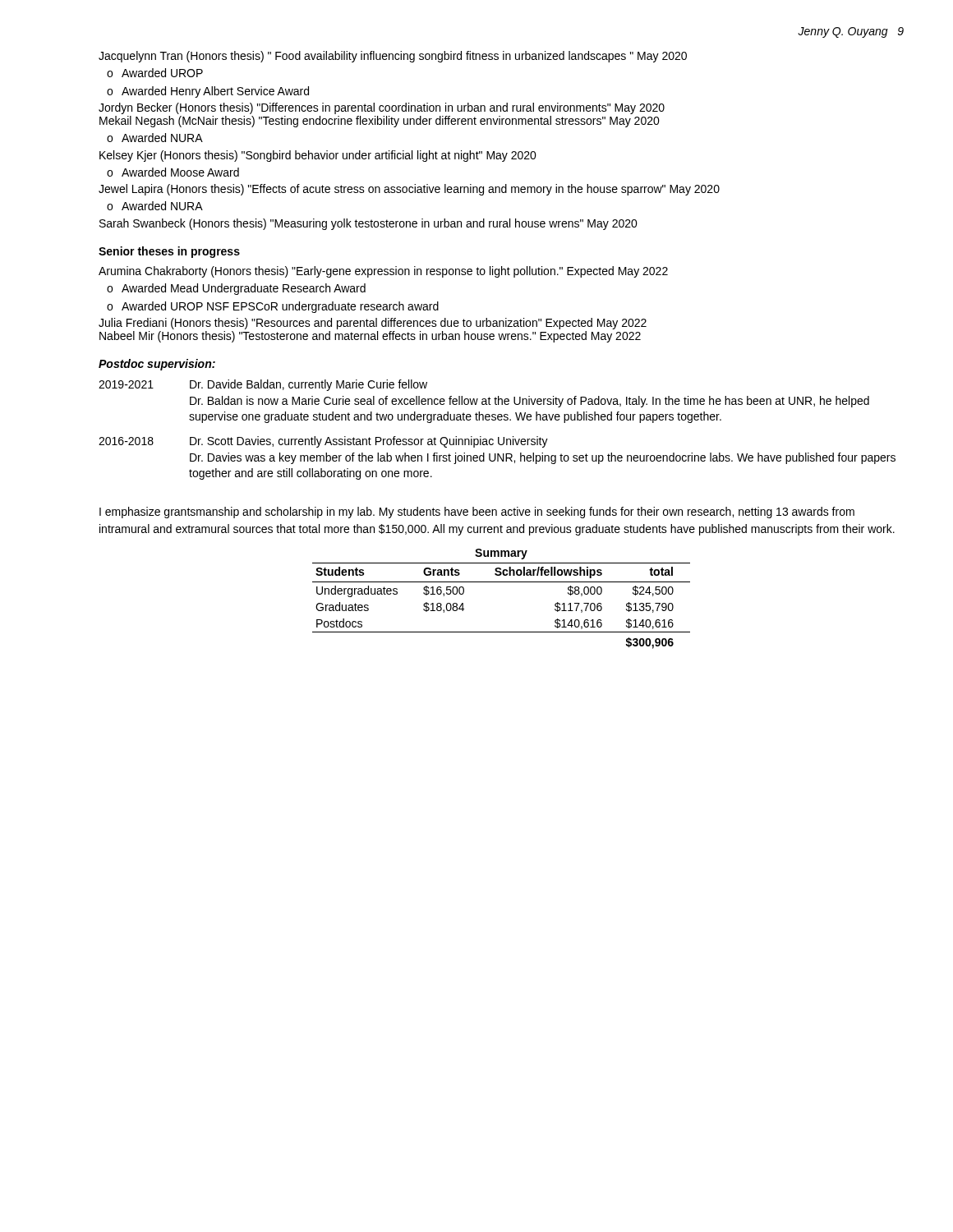The width and height of the screenshot is (953, 1232).
Task: Locate the block of text that opens with "Jordyn Becker (Honors thesis)"
Action: point(501,108)
